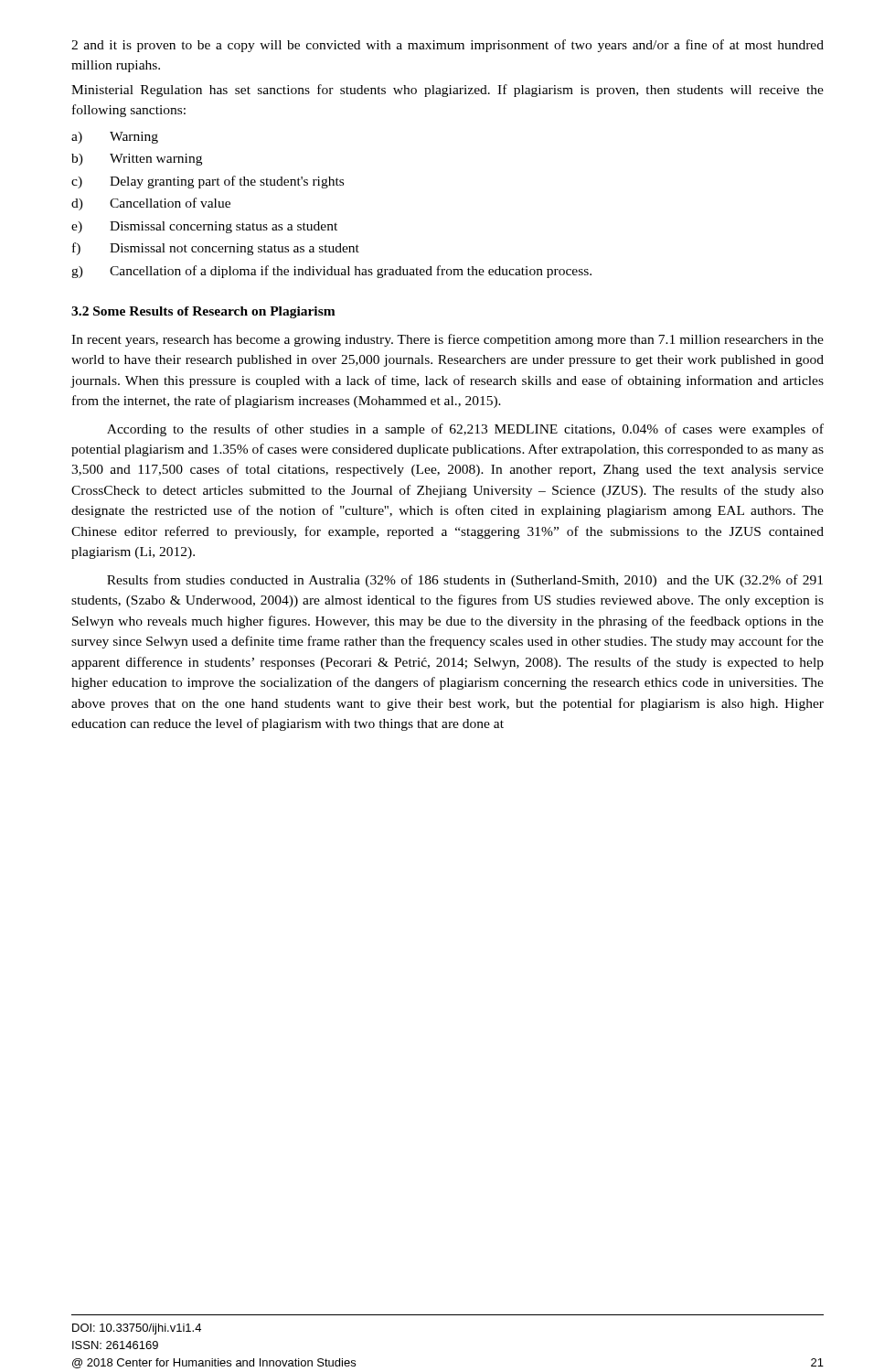Image resolution: width=895 pixels, height=1372 pixels.
Task: Navigate to the text block starting "According to the results of other studies"
Action: pos(448,490)
